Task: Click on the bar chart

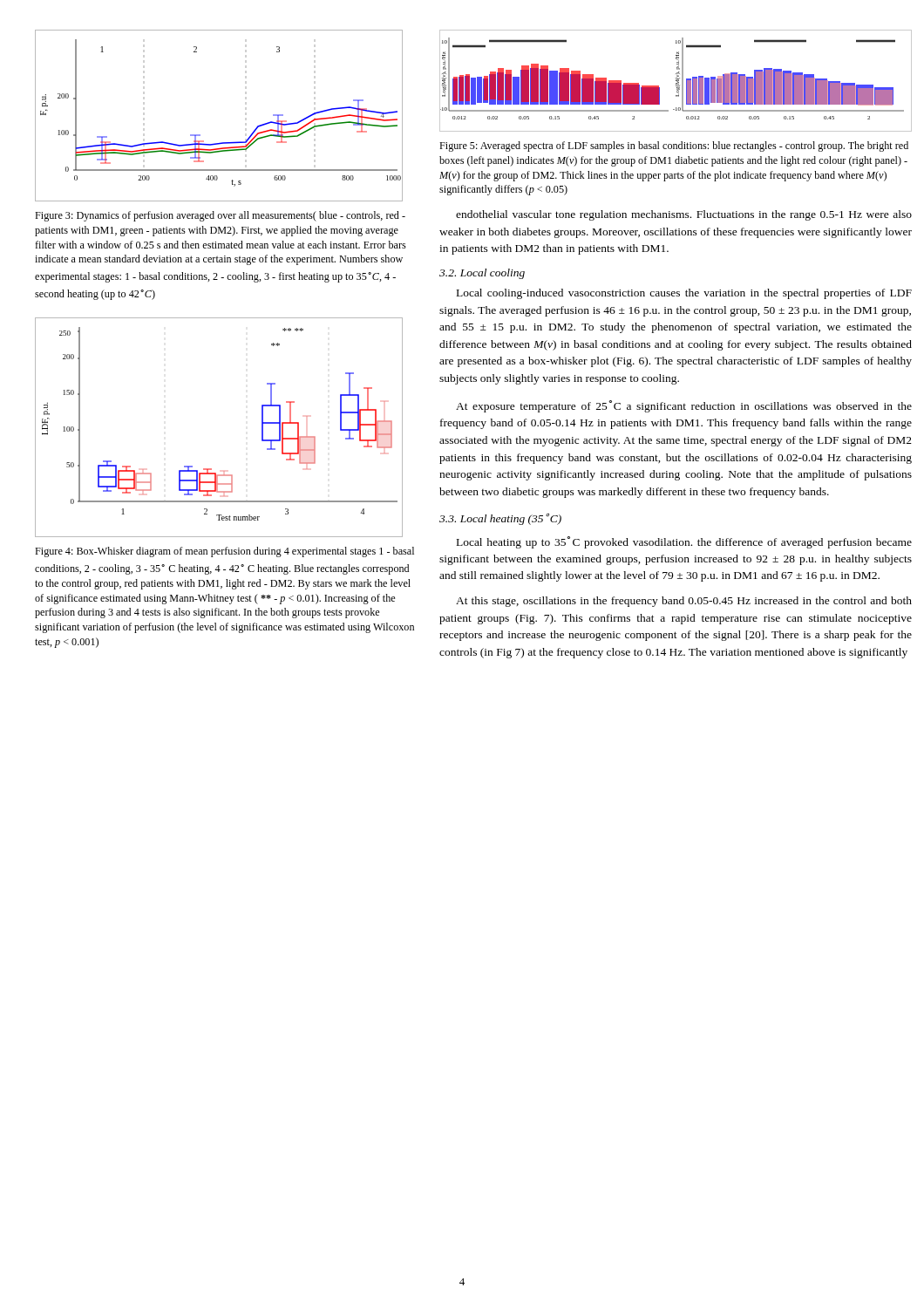Action: point(227,427)
